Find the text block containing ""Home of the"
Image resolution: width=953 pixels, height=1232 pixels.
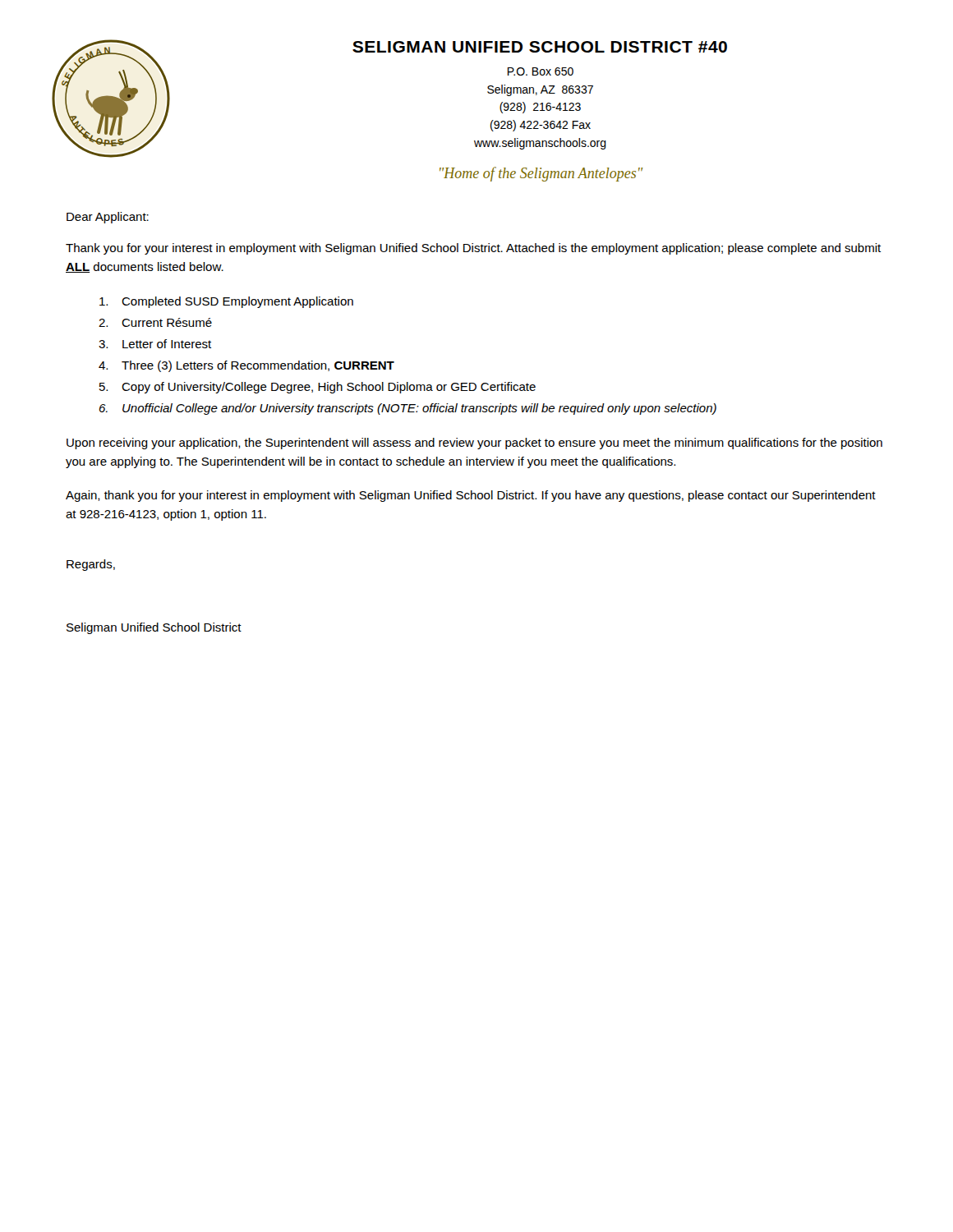[540, 174]
